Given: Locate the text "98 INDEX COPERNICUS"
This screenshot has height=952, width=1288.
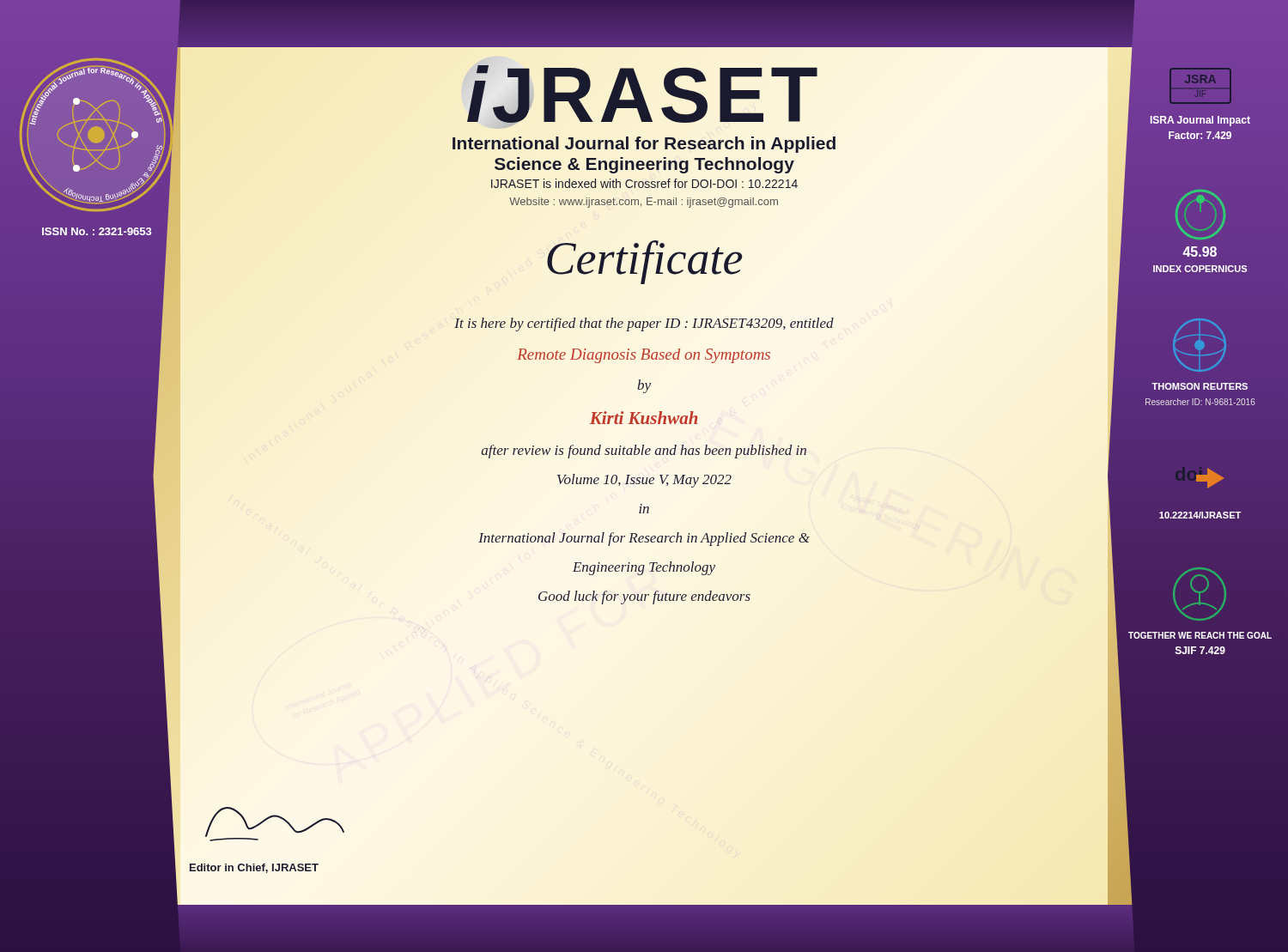Looking at the screenshot, I should point(1200,259).
